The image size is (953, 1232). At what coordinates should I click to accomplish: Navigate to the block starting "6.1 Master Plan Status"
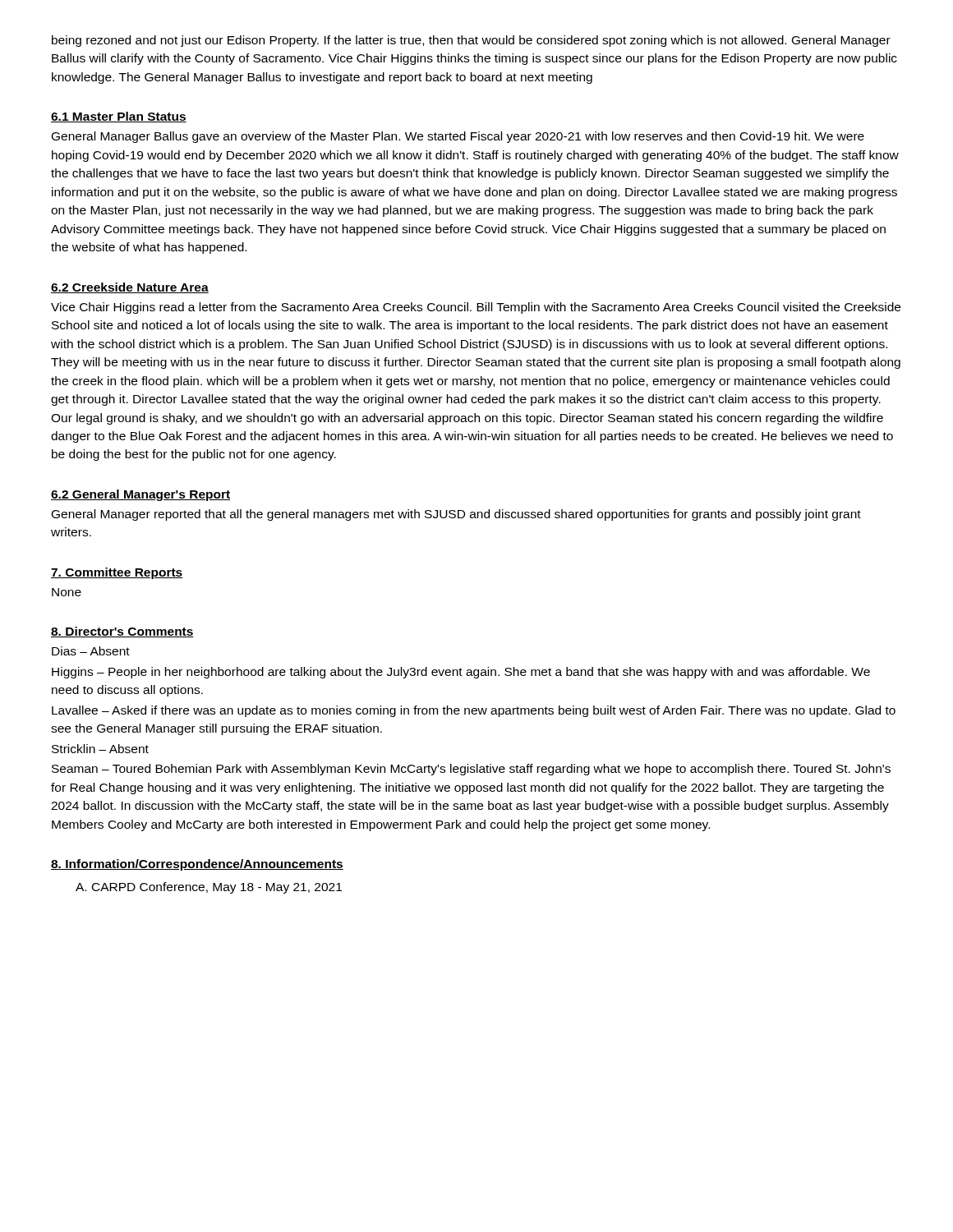tap(119, 117)
